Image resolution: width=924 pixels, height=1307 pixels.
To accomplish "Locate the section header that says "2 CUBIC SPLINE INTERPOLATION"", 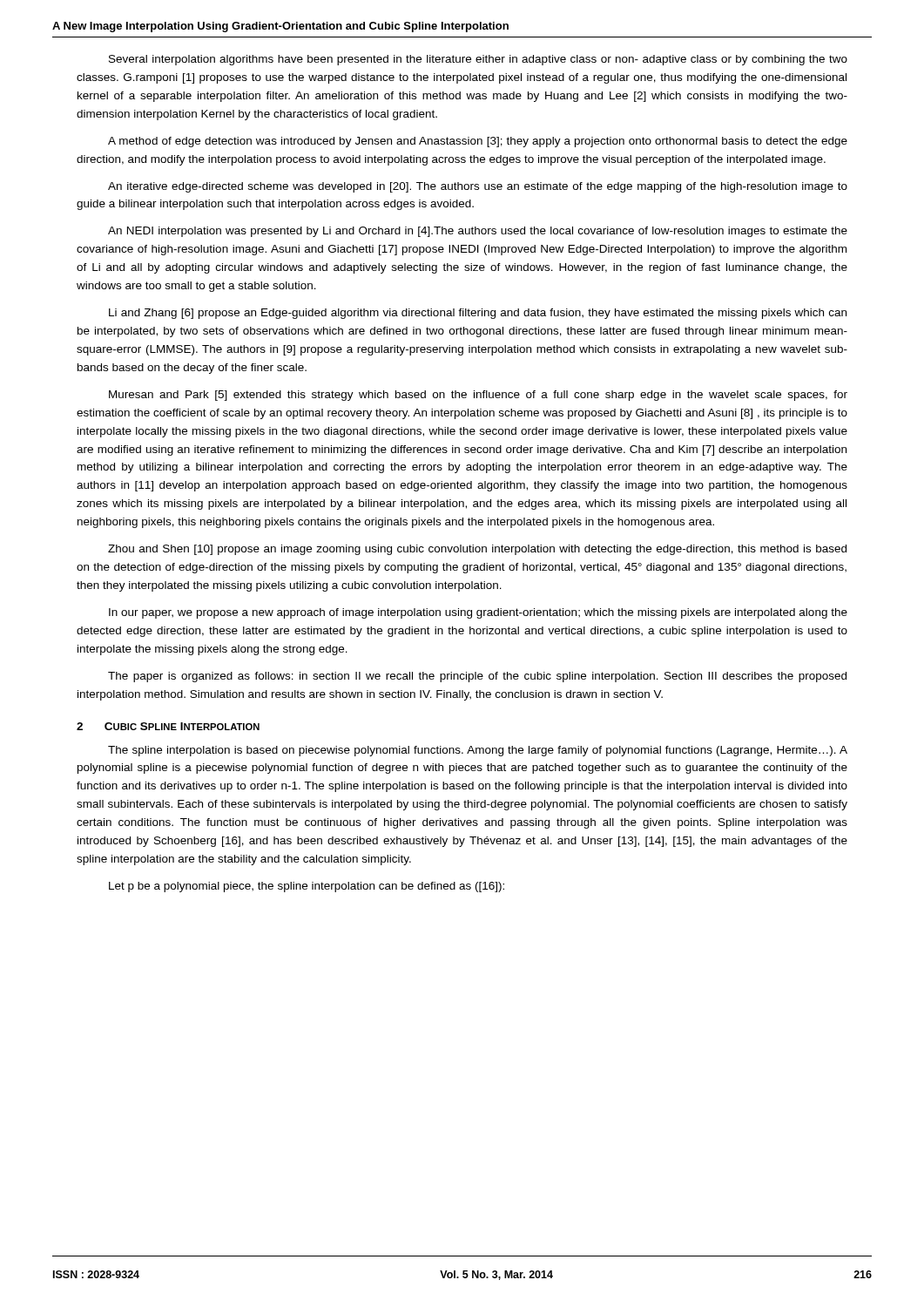I will click(x=168, y=726).
